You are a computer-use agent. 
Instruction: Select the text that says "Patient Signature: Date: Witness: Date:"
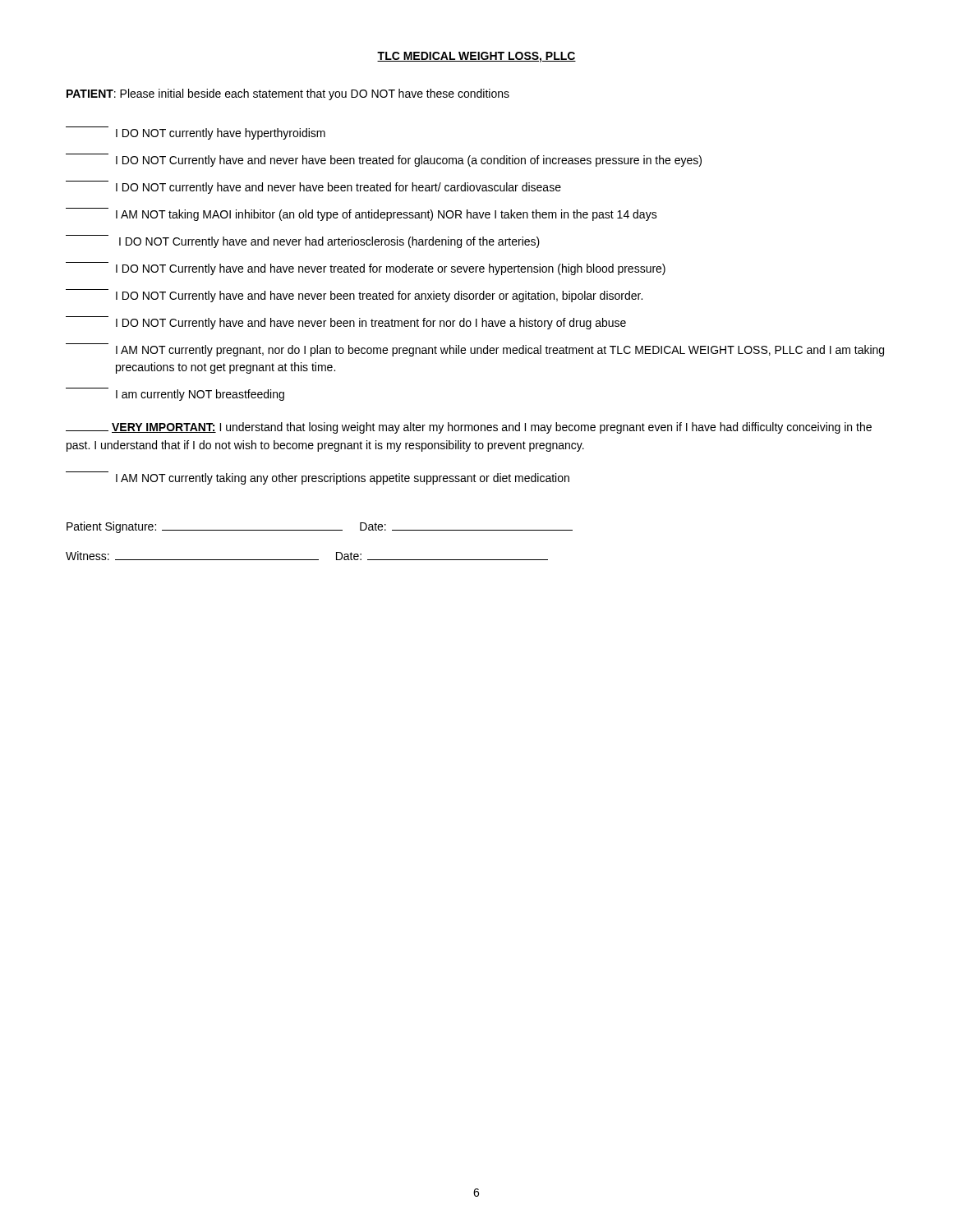coord(476,541)
